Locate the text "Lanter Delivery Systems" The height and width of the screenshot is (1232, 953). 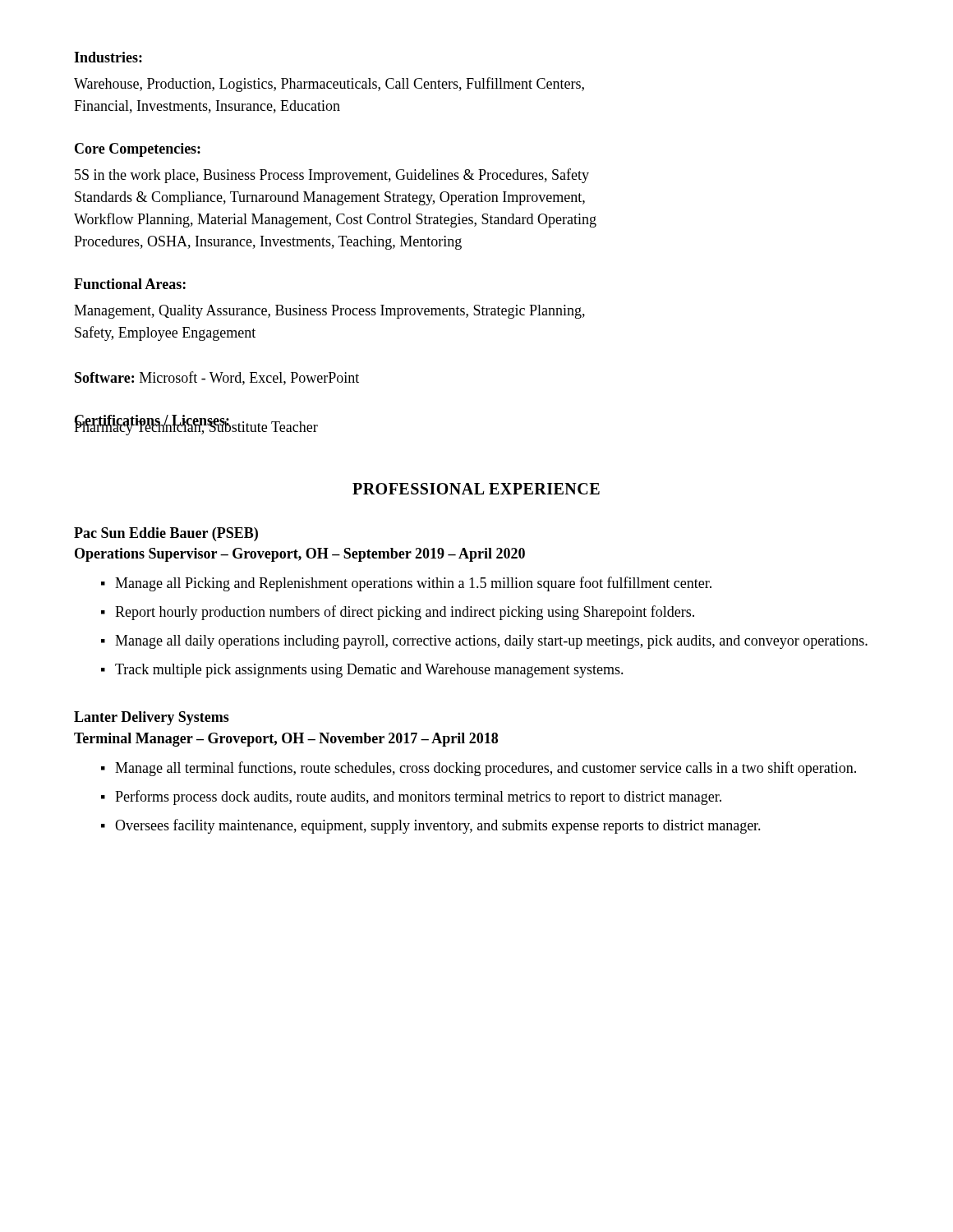(151, 717)
